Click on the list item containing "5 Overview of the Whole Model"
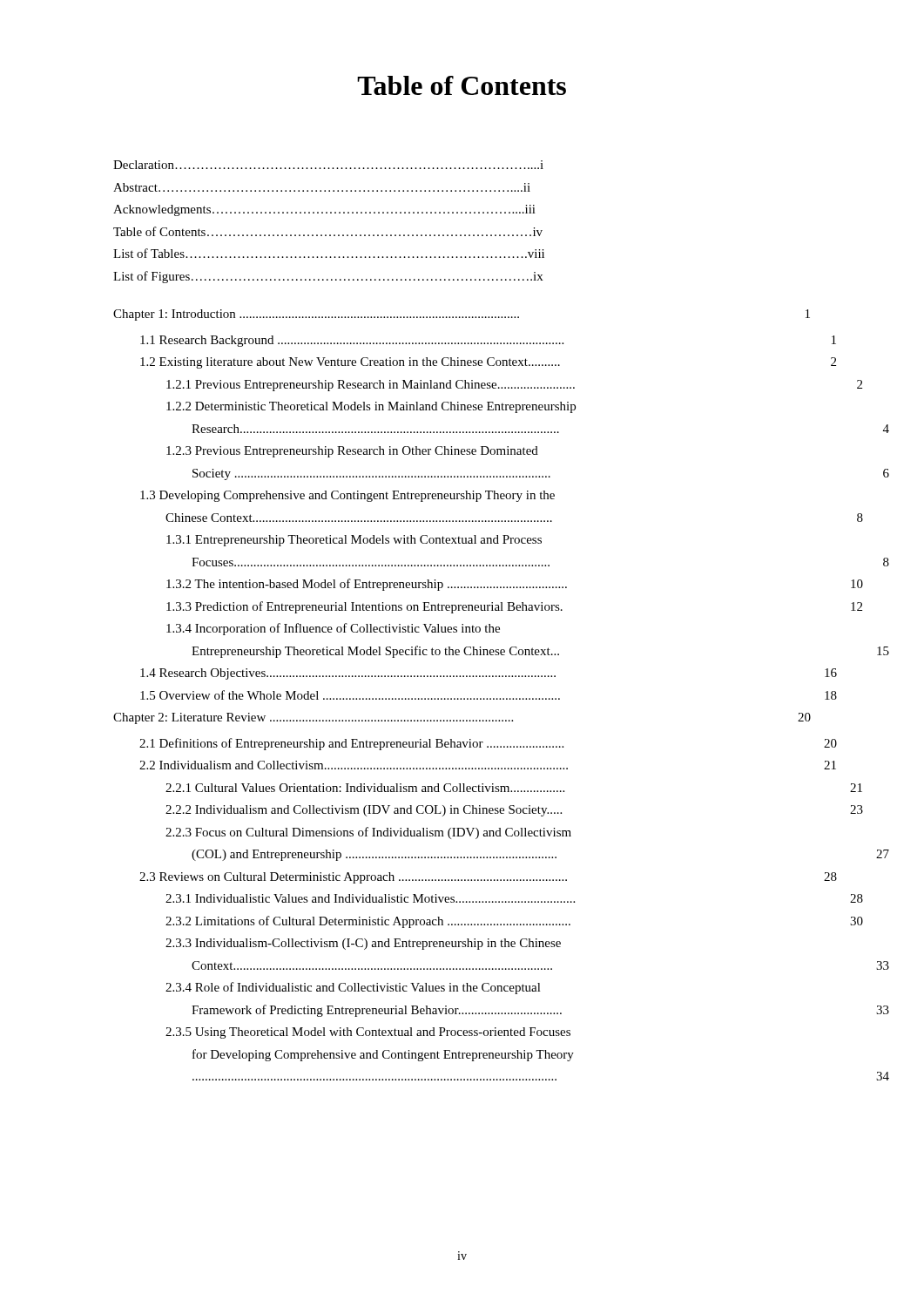Image resolution: width=924 pixels, height=1307 pixels. 488,696
